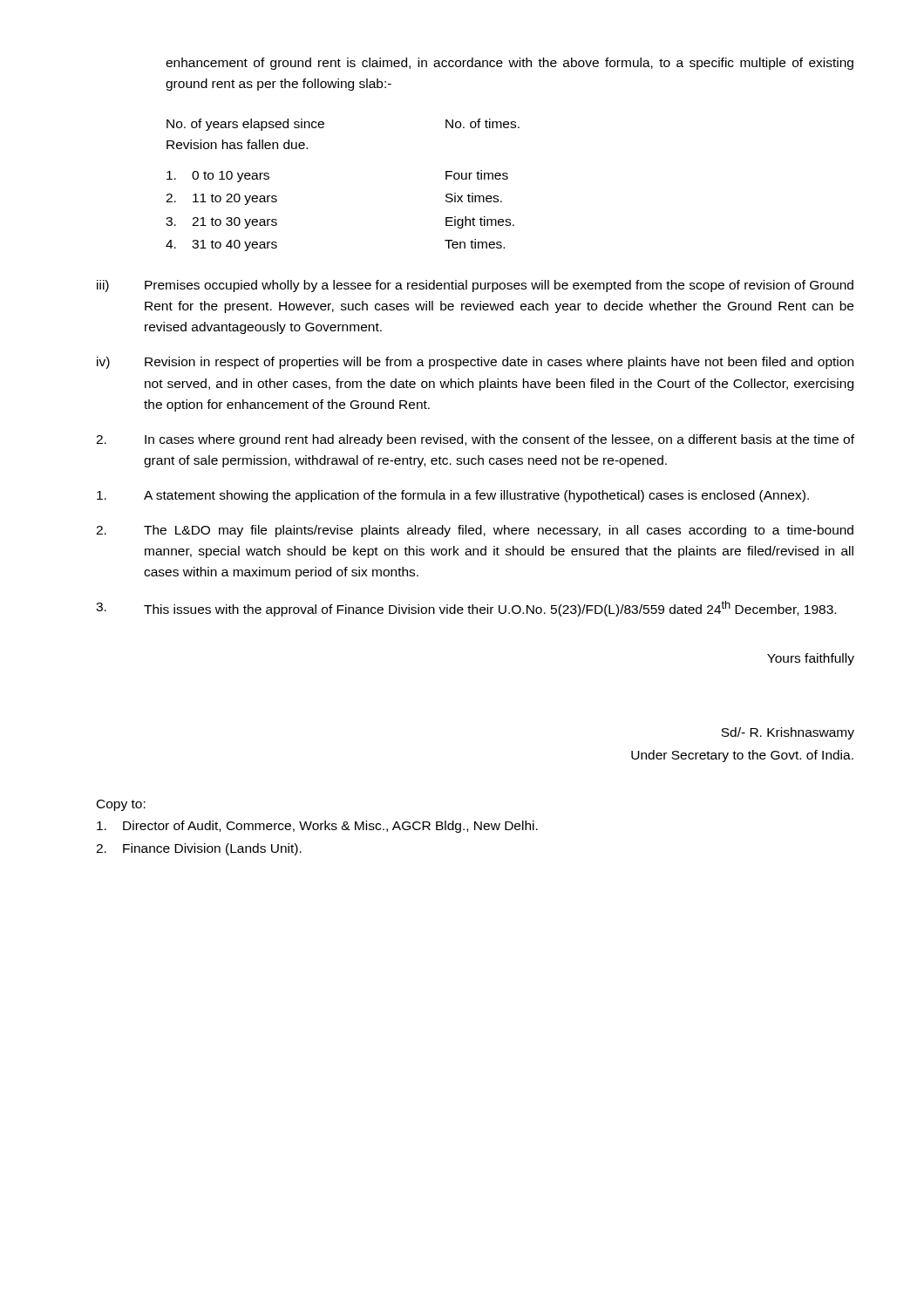Point to the text starting "2. 11 to 20 years"
The image size is (924, 1308).
(x=510, y=198)
